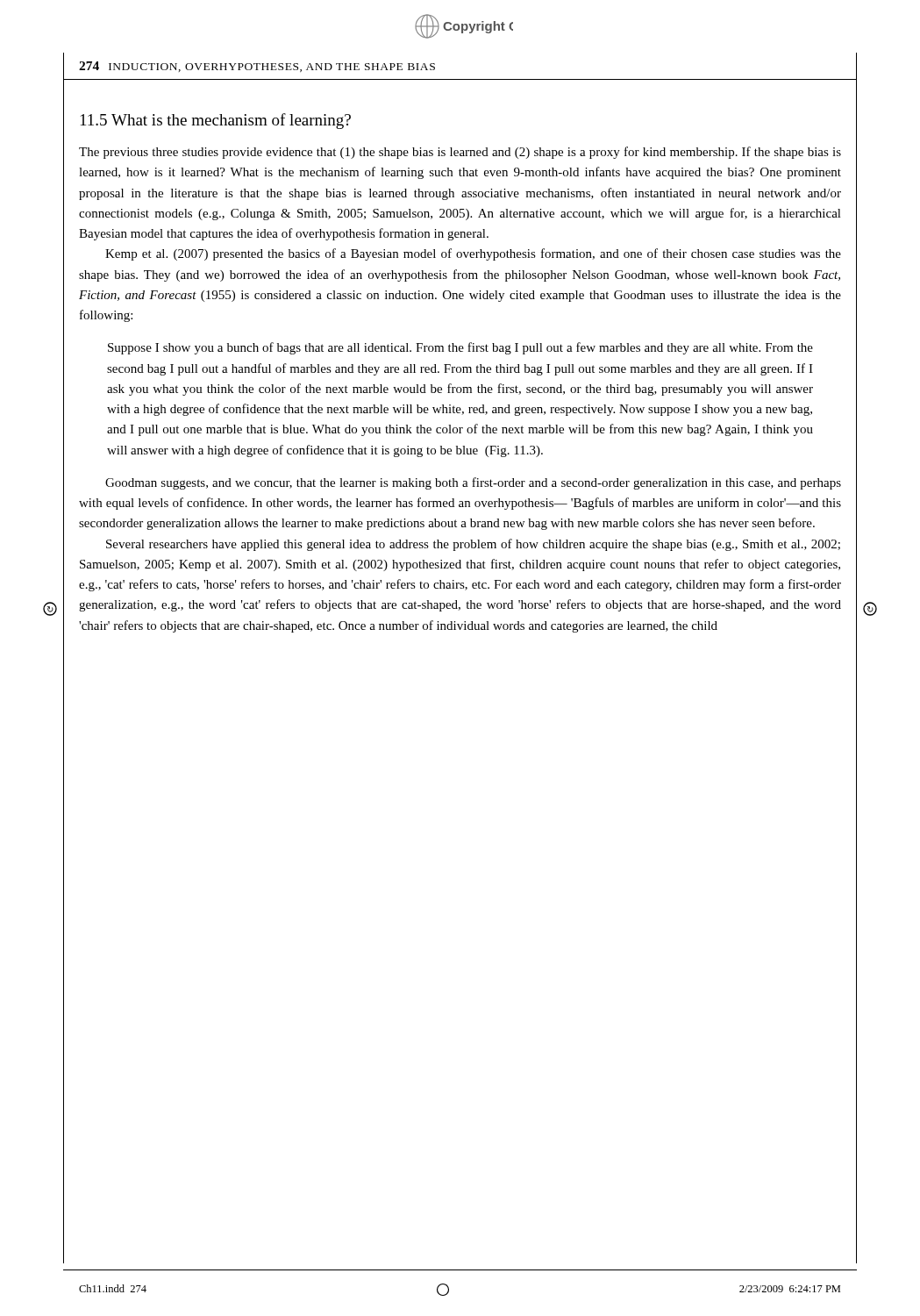
Task: Locate the text block with the text "Goodman suggests, and we concur, that the learner"
Action: (460, 503)
